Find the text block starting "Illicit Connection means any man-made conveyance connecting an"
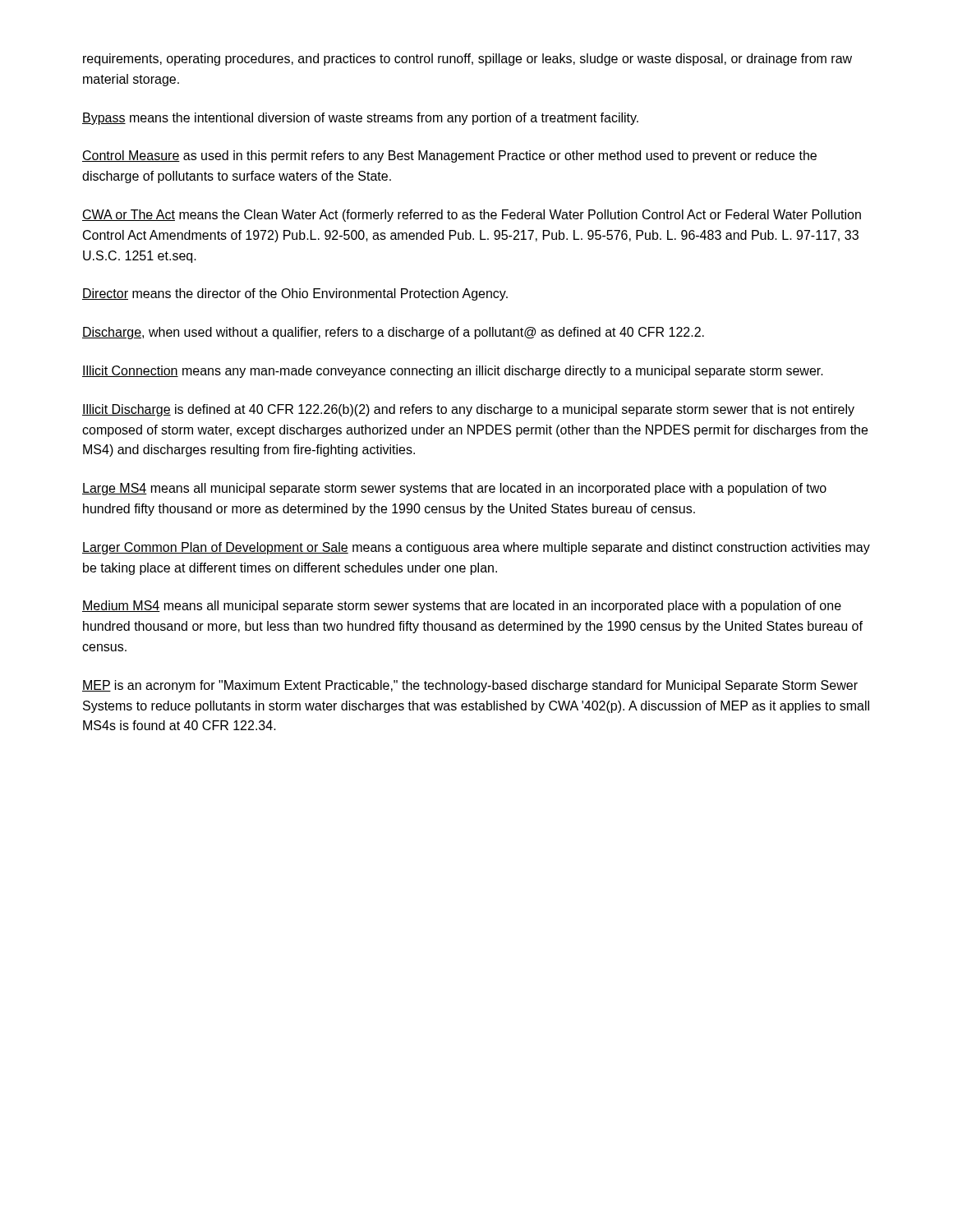953x1232 pixels. 453,371
